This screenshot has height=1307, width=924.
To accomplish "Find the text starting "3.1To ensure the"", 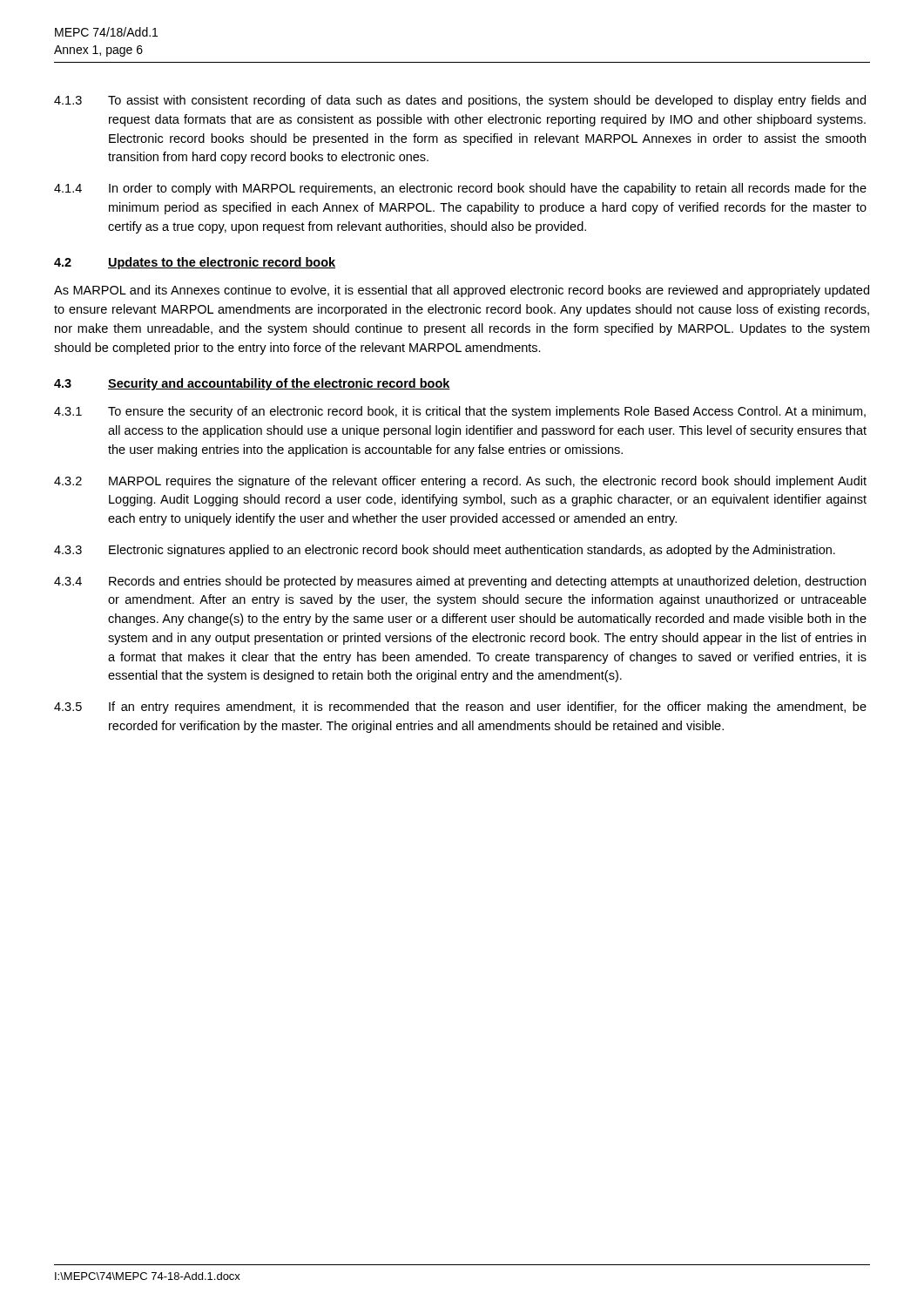I will [x=460, y=431].
